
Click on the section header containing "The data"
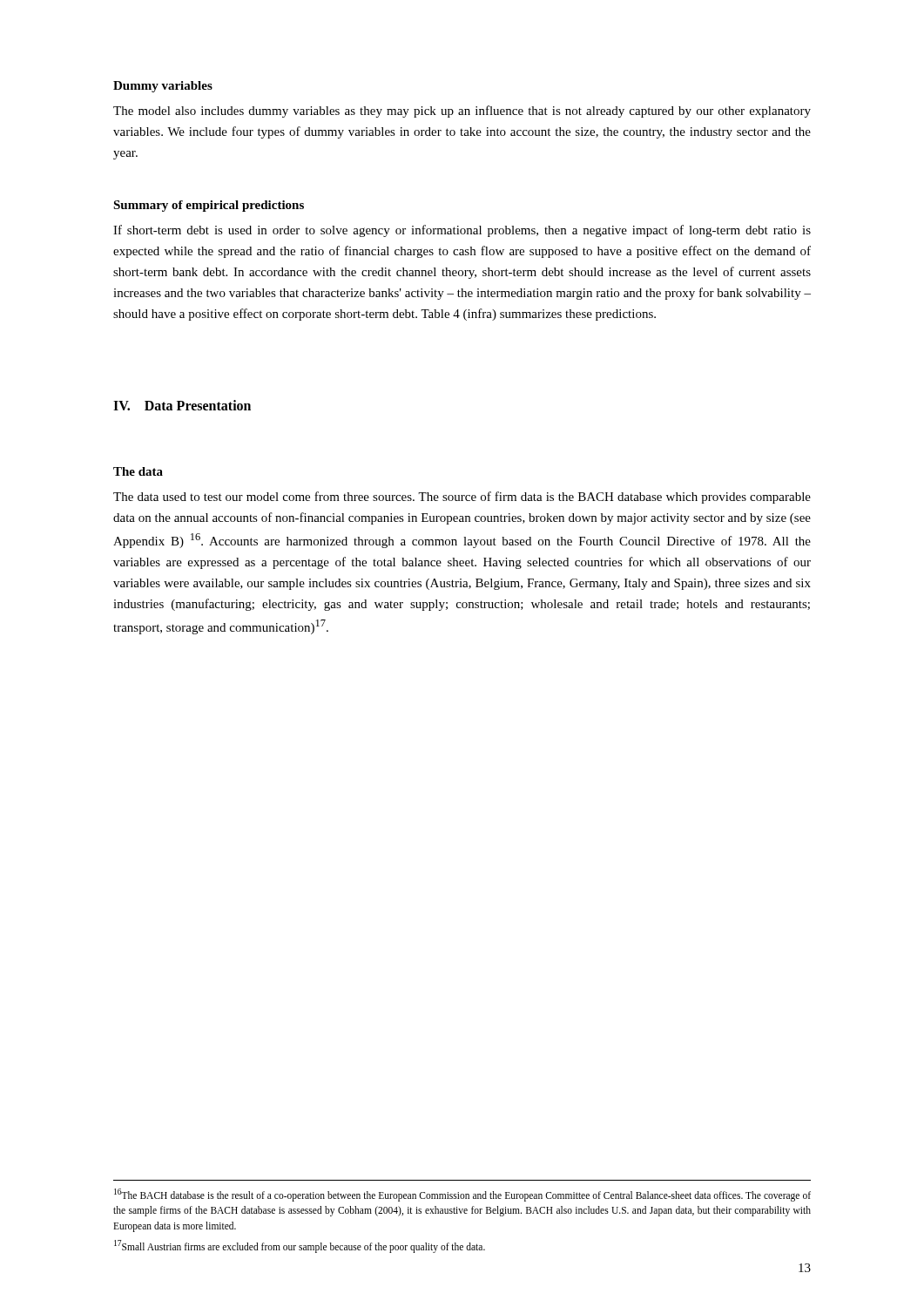tap(138, 471)
